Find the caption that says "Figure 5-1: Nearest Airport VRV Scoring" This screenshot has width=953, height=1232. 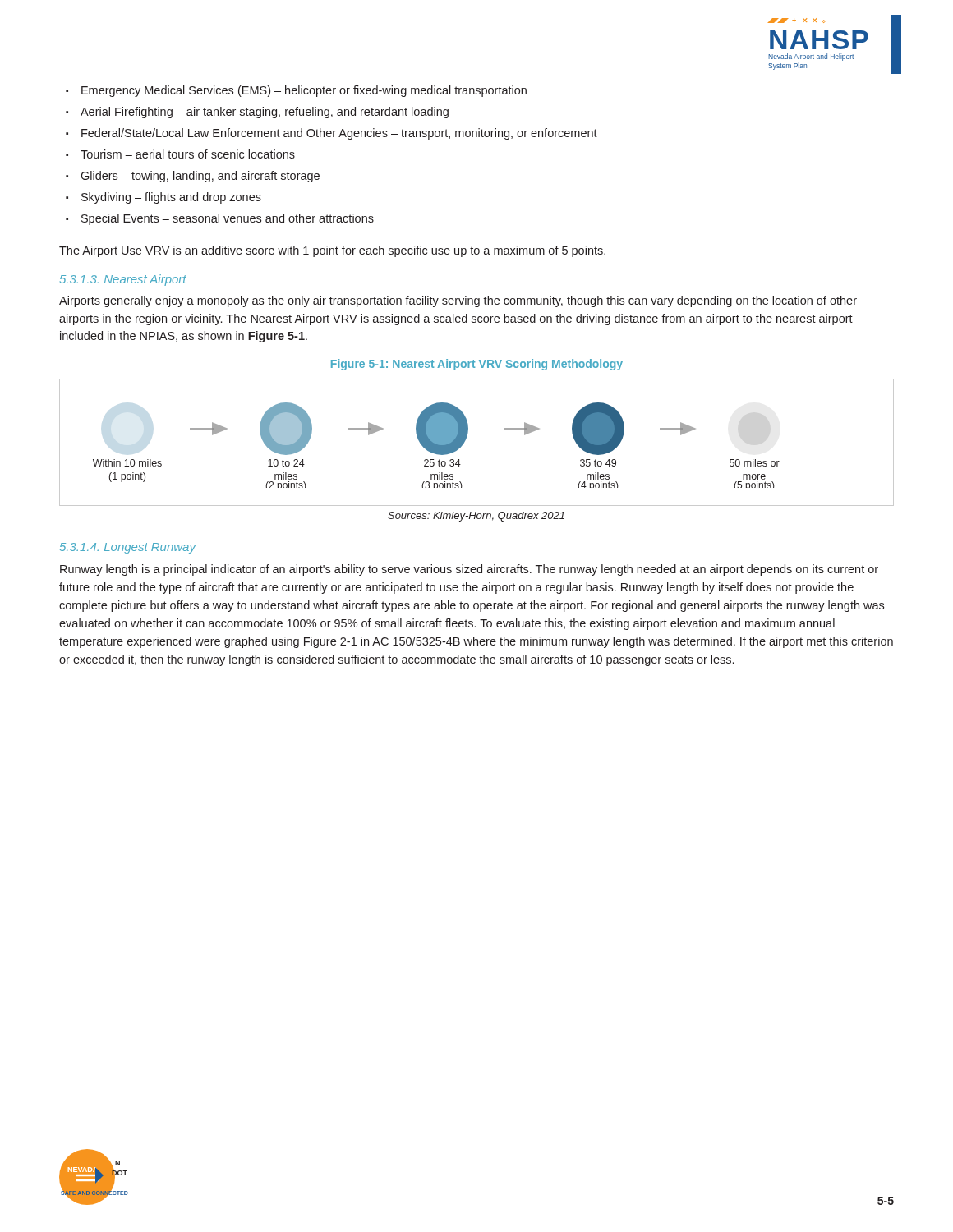tap(476, 364)
